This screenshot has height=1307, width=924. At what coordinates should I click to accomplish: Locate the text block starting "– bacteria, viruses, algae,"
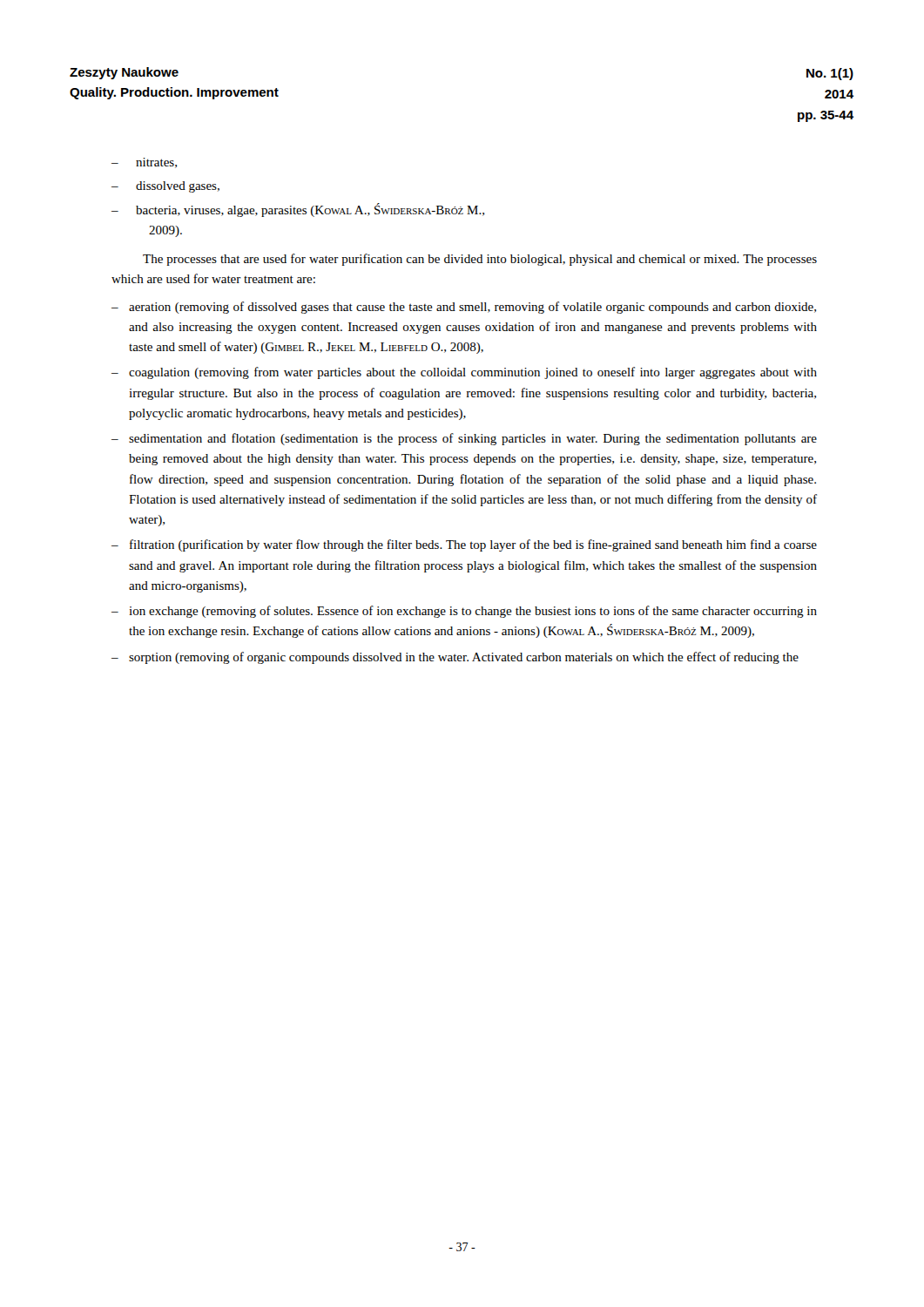(x=464, y=220)
